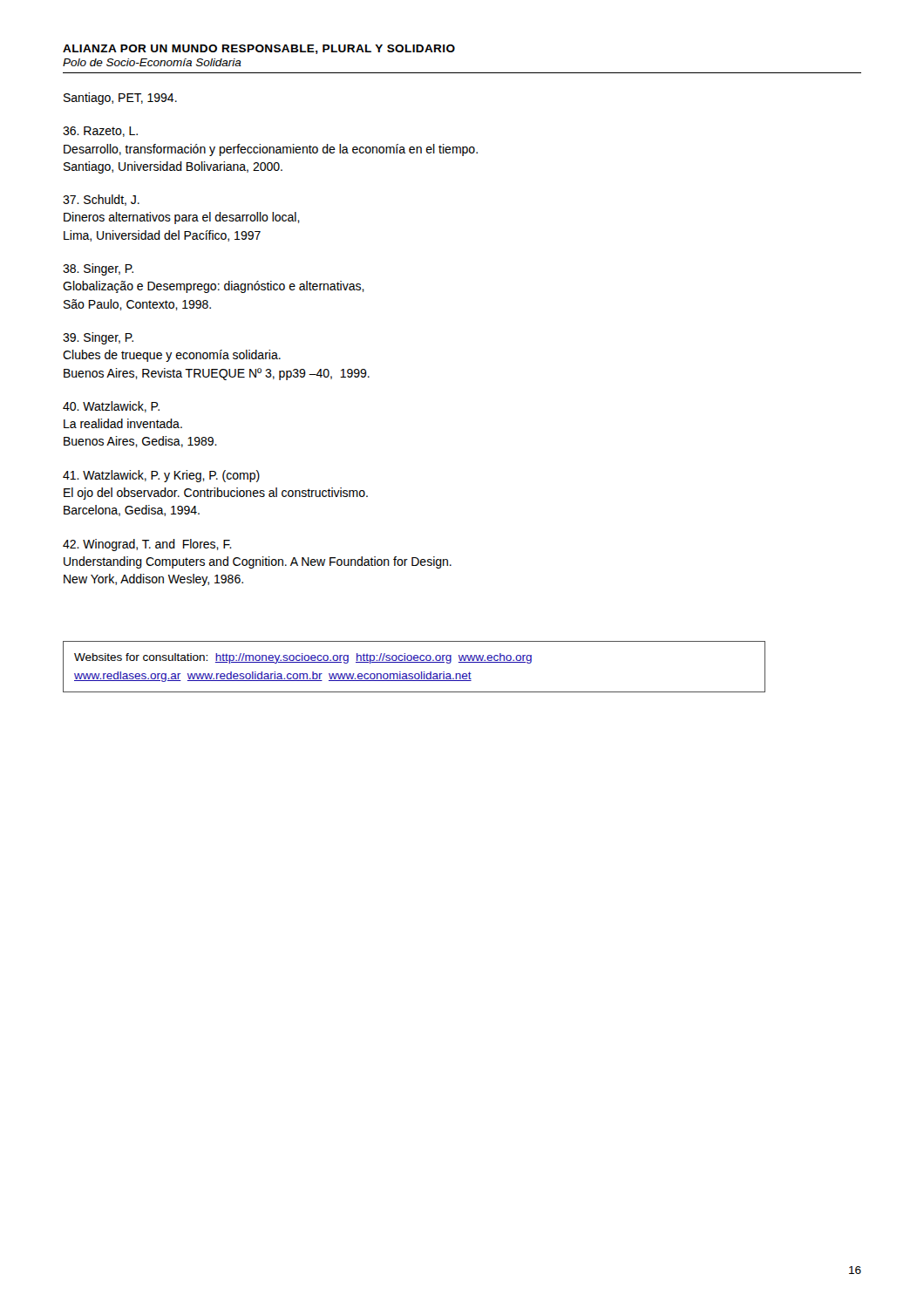The width and height of the screenshot is (924, 1308).
Task: Click on the list item with the text "41. Watzlawick, P. y Krieg, P."
Action: [216, 493]
